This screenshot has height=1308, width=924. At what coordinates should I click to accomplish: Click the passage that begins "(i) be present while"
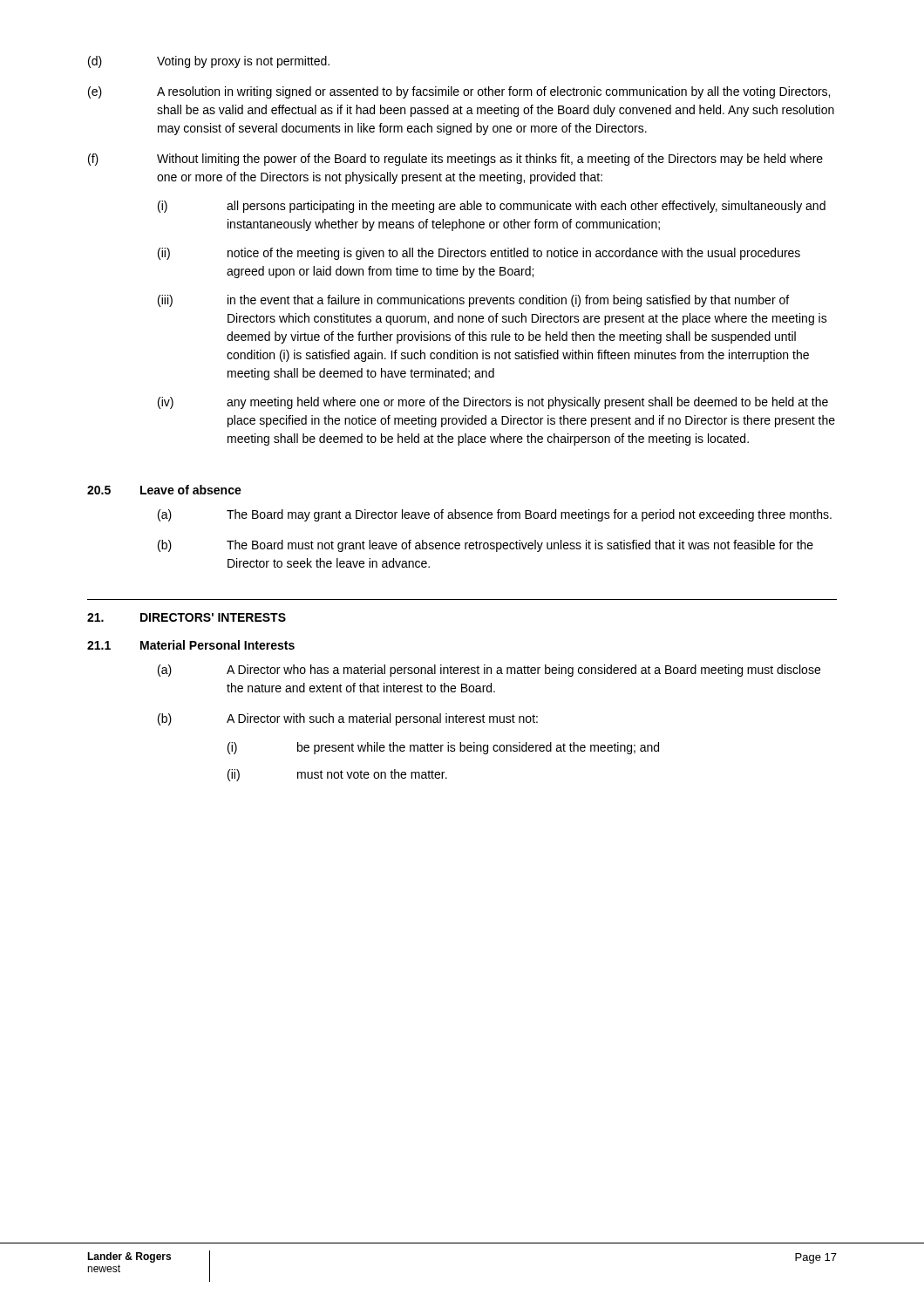point(532,748)
